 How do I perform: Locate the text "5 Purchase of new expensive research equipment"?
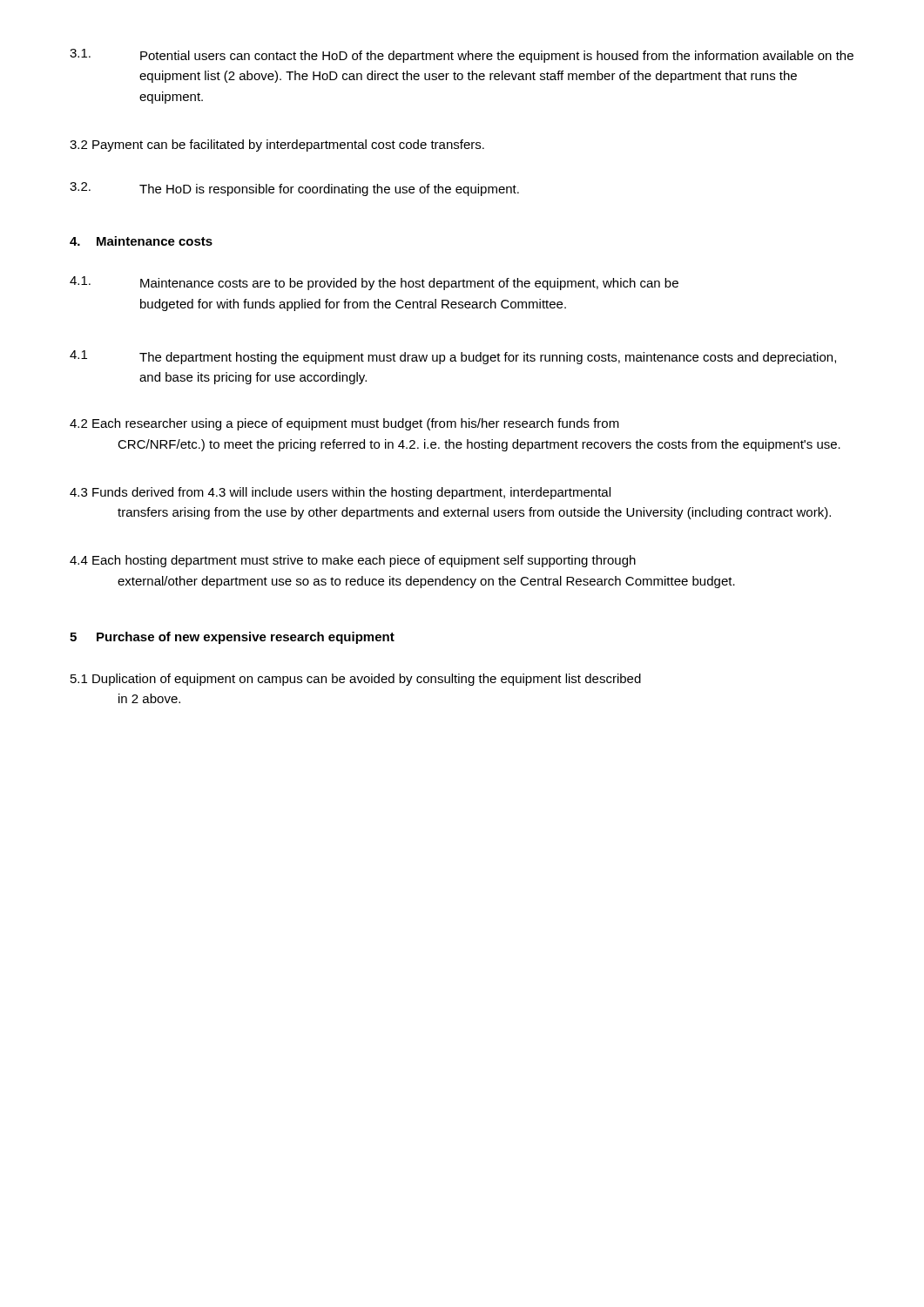[x=232, y=636]
